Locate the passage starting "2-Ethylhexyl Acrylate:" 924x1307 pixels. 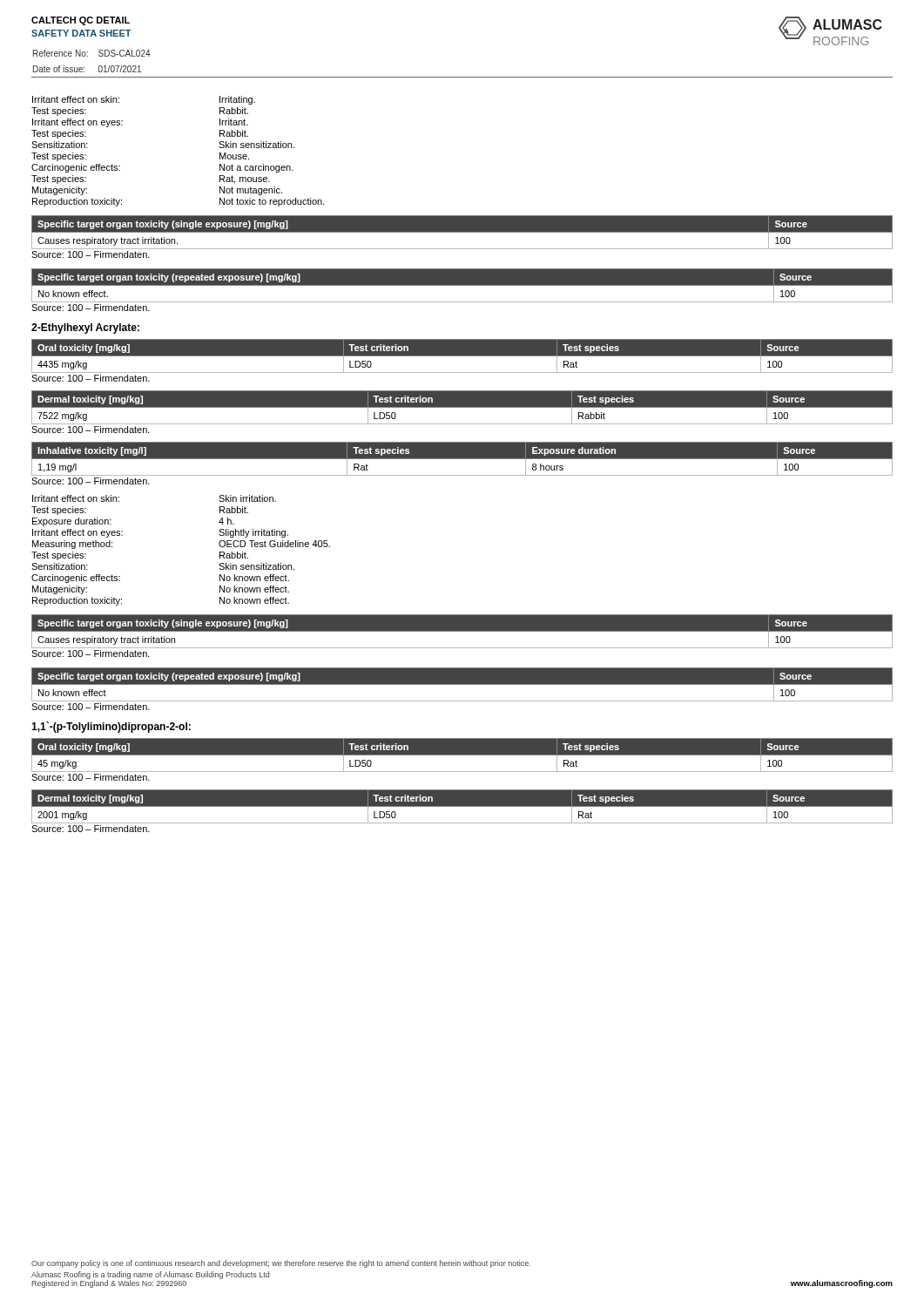click(x=86, y=328)
